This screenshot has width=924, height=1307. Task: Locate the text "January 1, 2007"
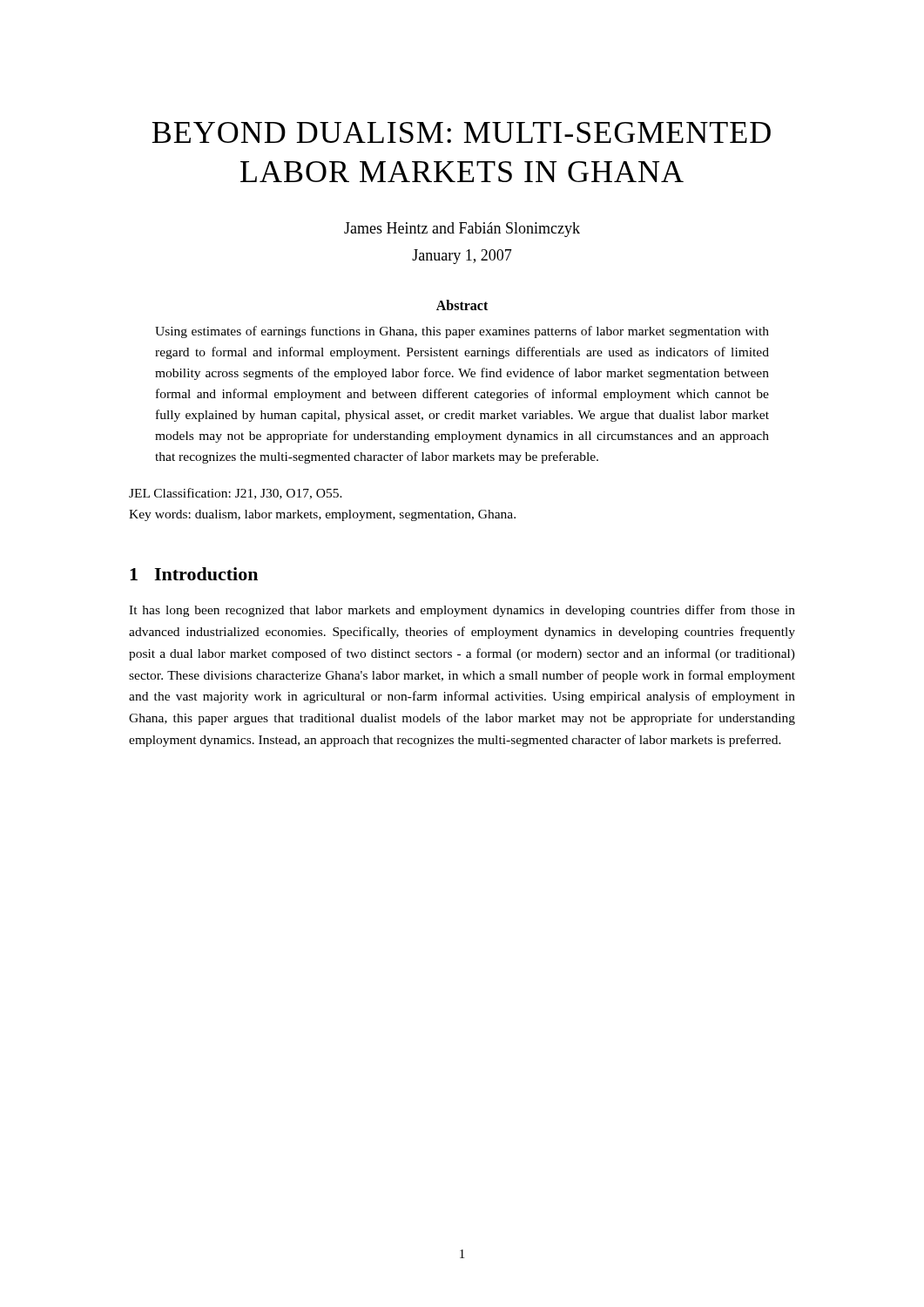462,255
